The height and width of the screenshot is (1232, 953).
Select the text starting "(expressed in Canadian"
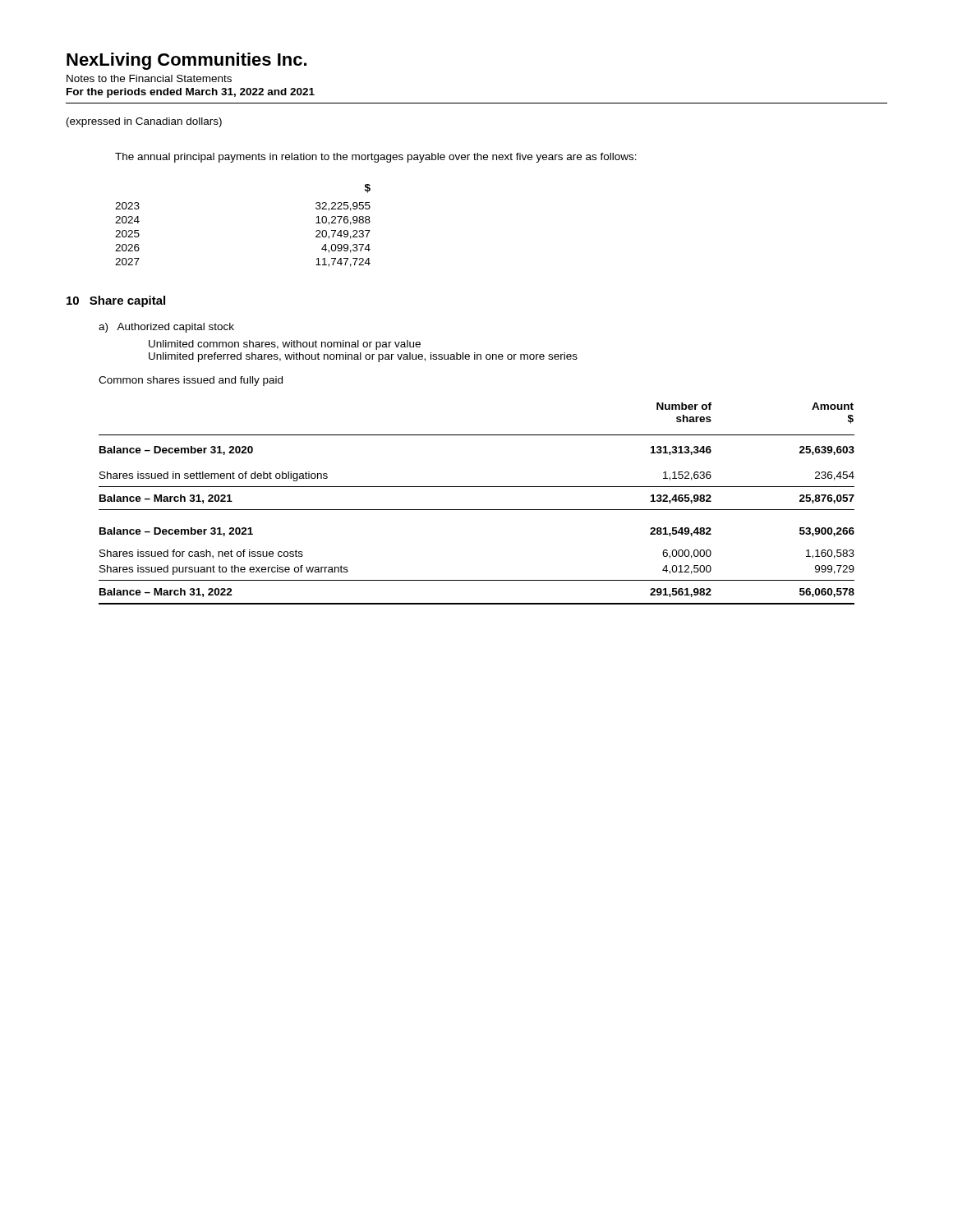click(x=144, y=121)
